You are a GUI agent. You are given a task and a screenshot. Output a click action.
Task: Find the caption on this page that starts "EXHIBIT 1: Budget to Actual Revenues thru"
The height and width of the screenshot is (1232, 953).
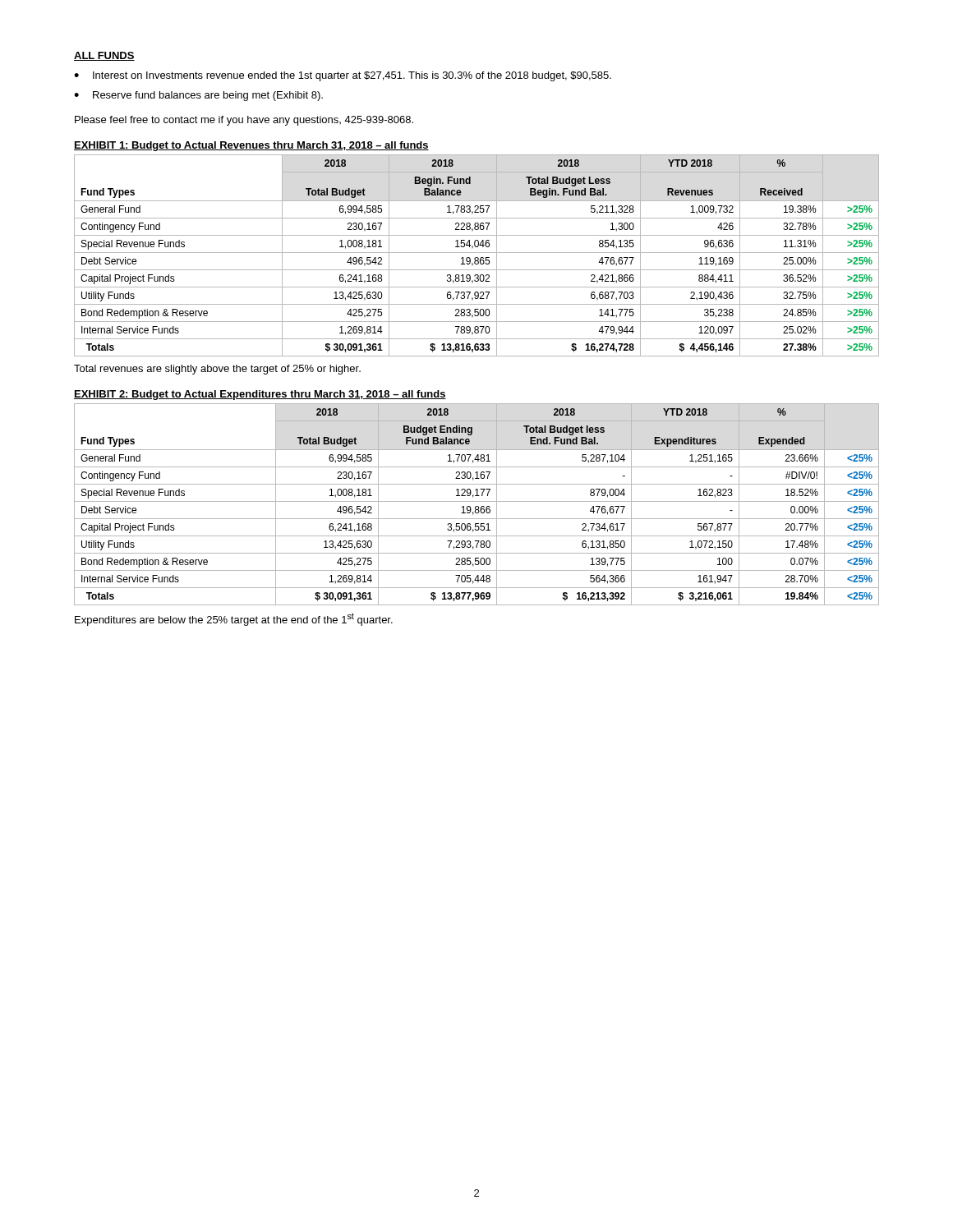[251, 145]
